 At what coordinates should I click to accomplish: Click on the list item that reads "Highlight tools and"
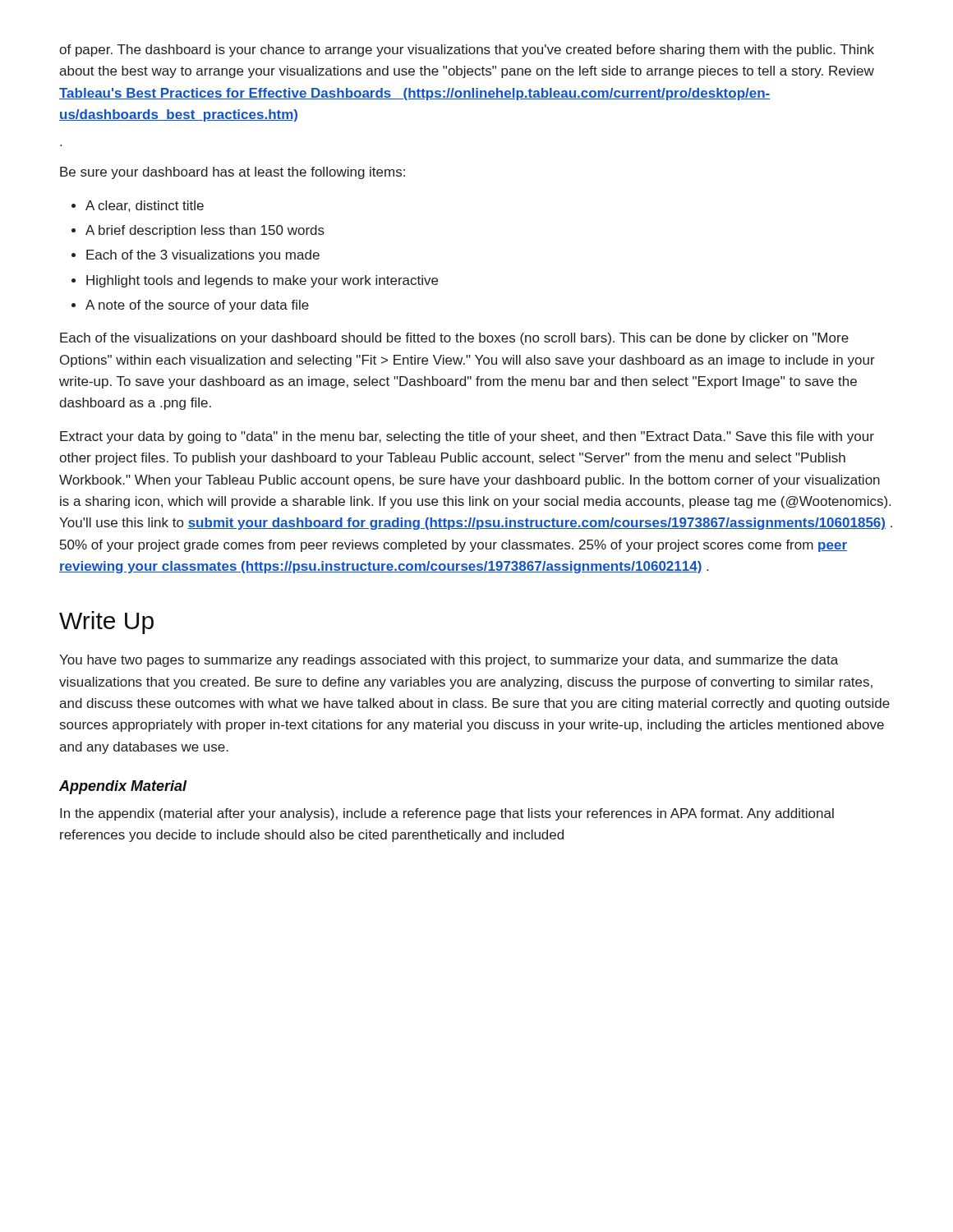[x=262, y=280]
